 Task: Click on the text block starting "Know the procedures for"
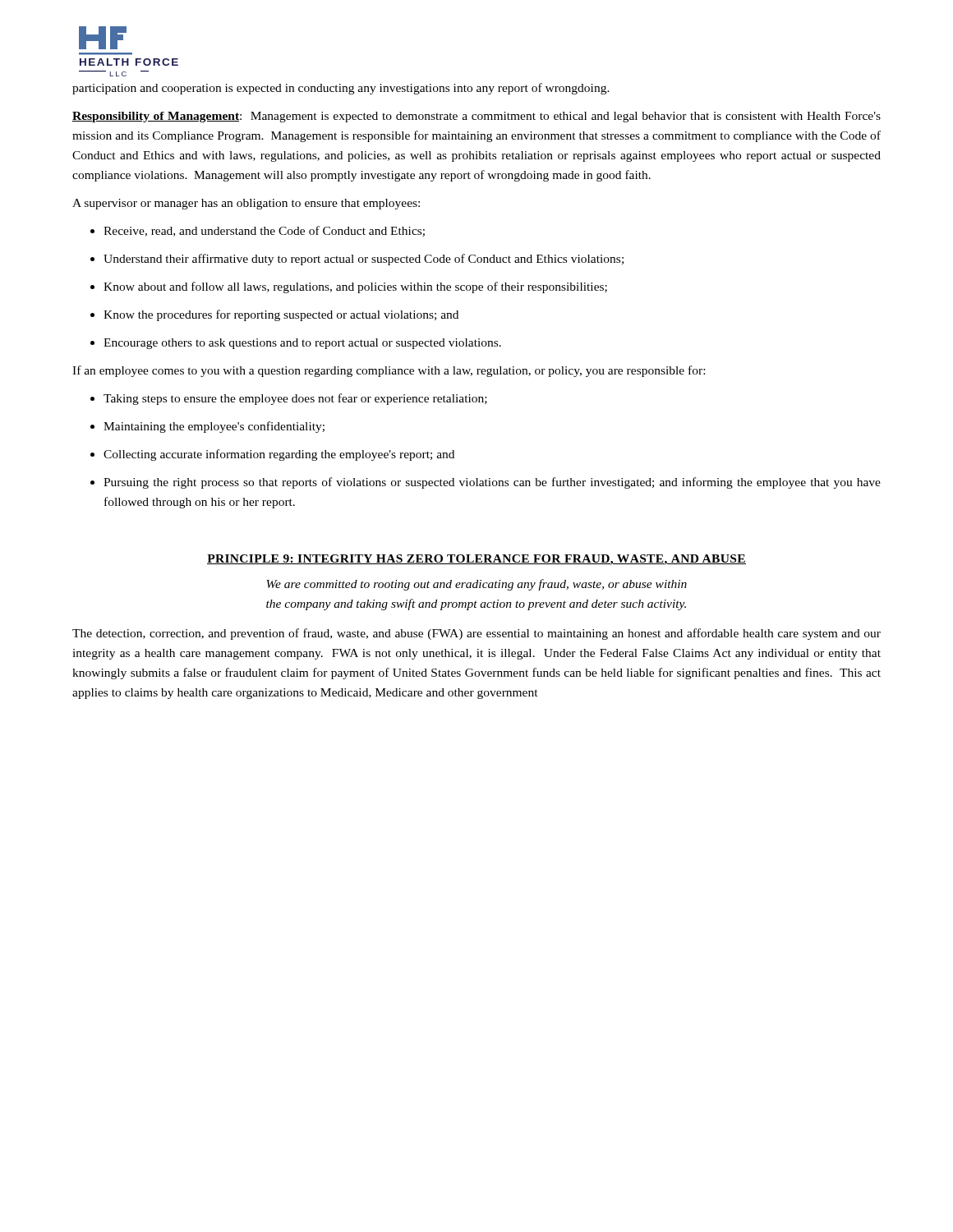click(274, 315)
